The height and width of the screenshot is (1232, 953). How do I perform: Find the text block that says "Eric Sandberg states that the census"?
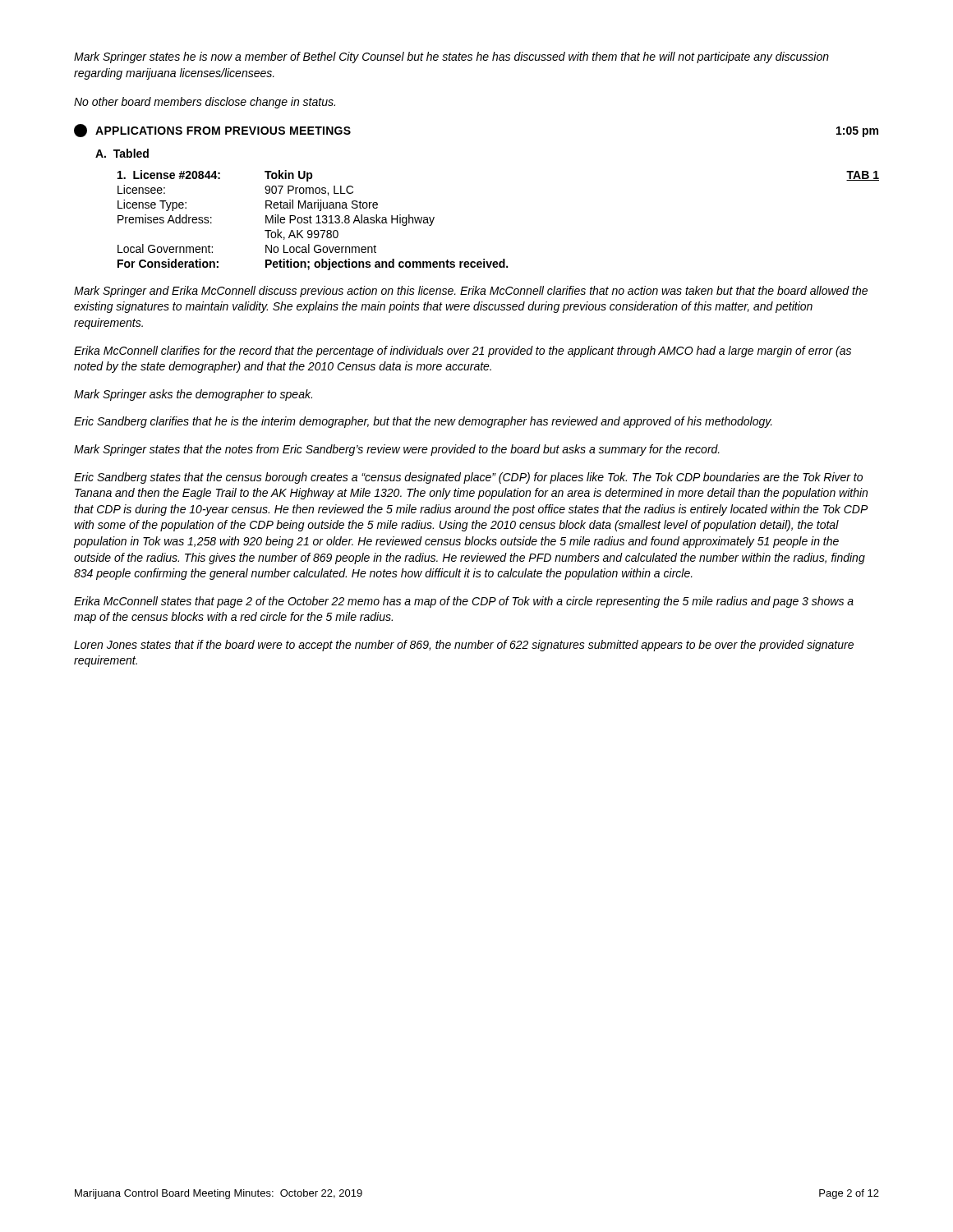pos(476,526)
